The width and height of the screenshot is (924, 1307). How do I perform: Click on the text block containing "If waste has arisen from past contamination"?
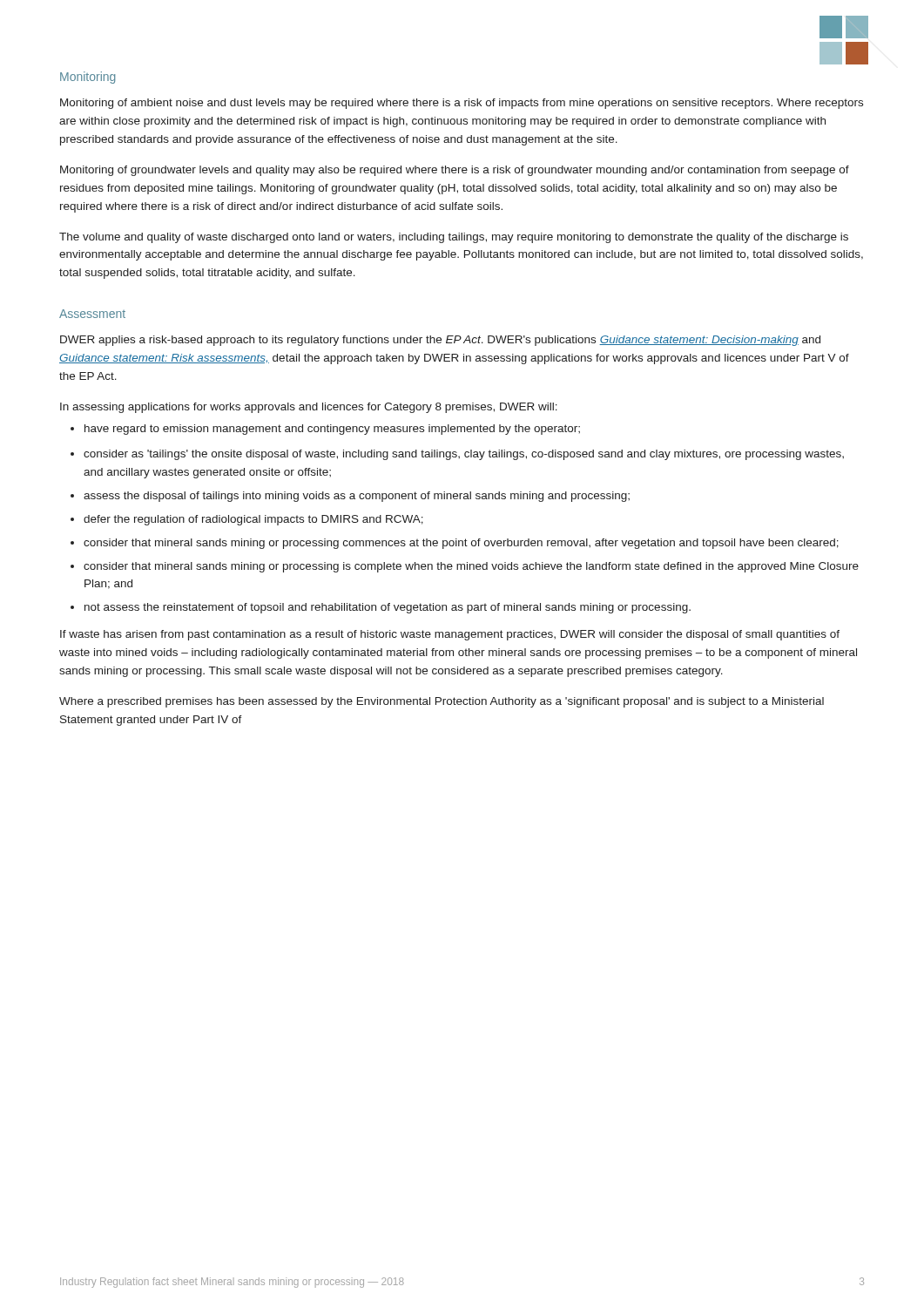coord(458,652)
